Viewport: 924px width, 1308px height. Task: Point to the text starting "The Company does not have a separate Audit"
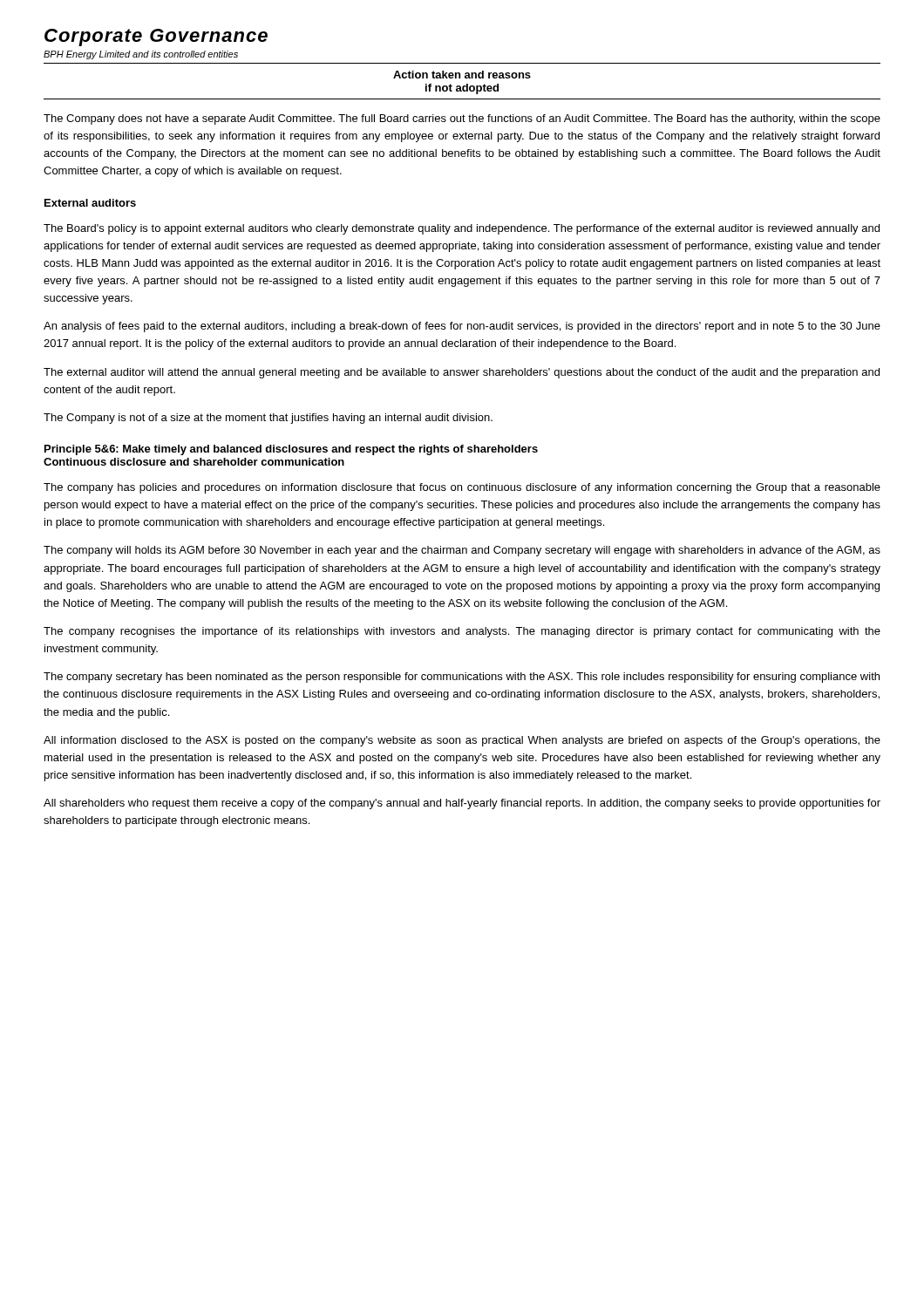(462, 145)
